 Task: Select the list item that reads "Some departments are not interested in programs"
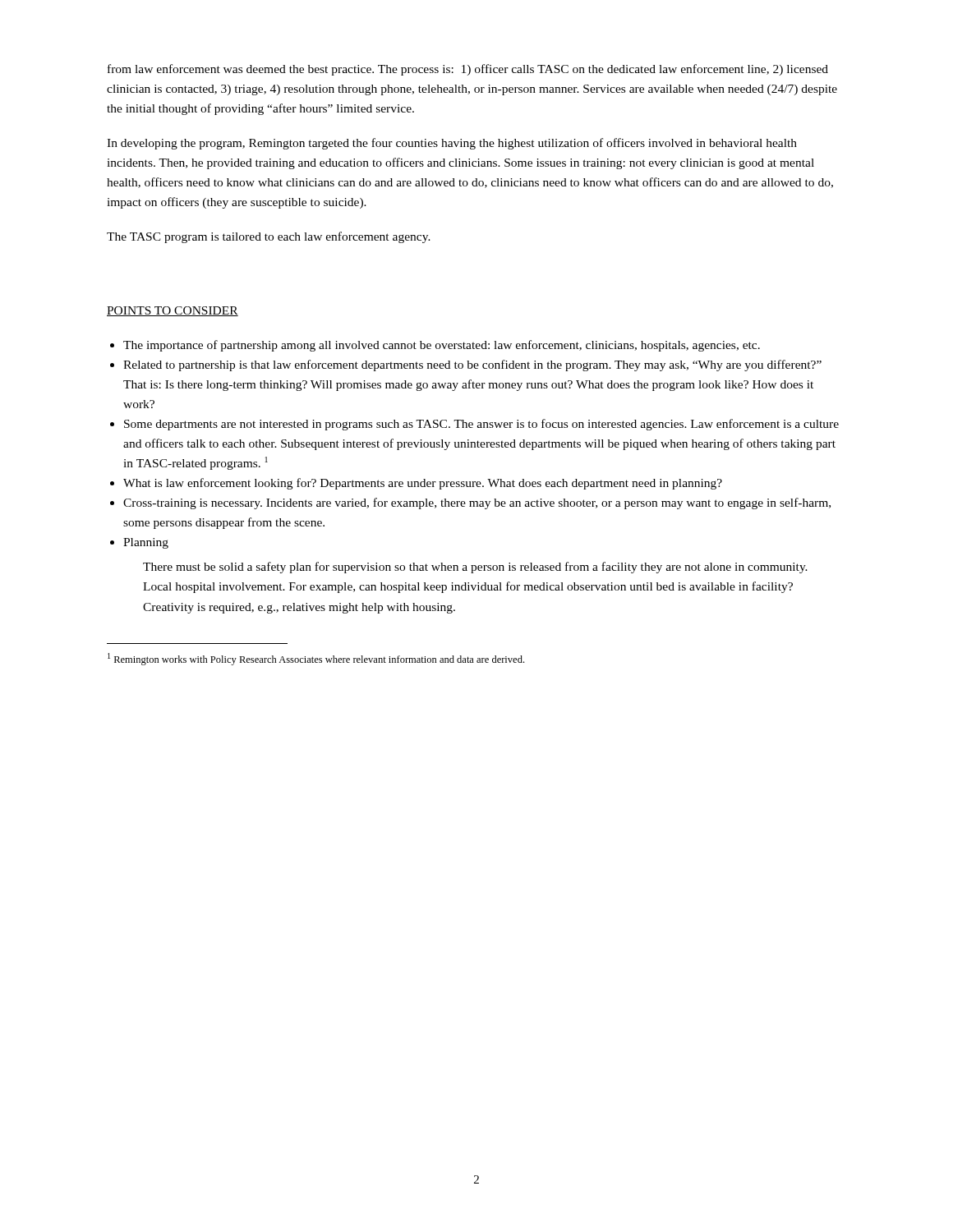pos(485,444)
